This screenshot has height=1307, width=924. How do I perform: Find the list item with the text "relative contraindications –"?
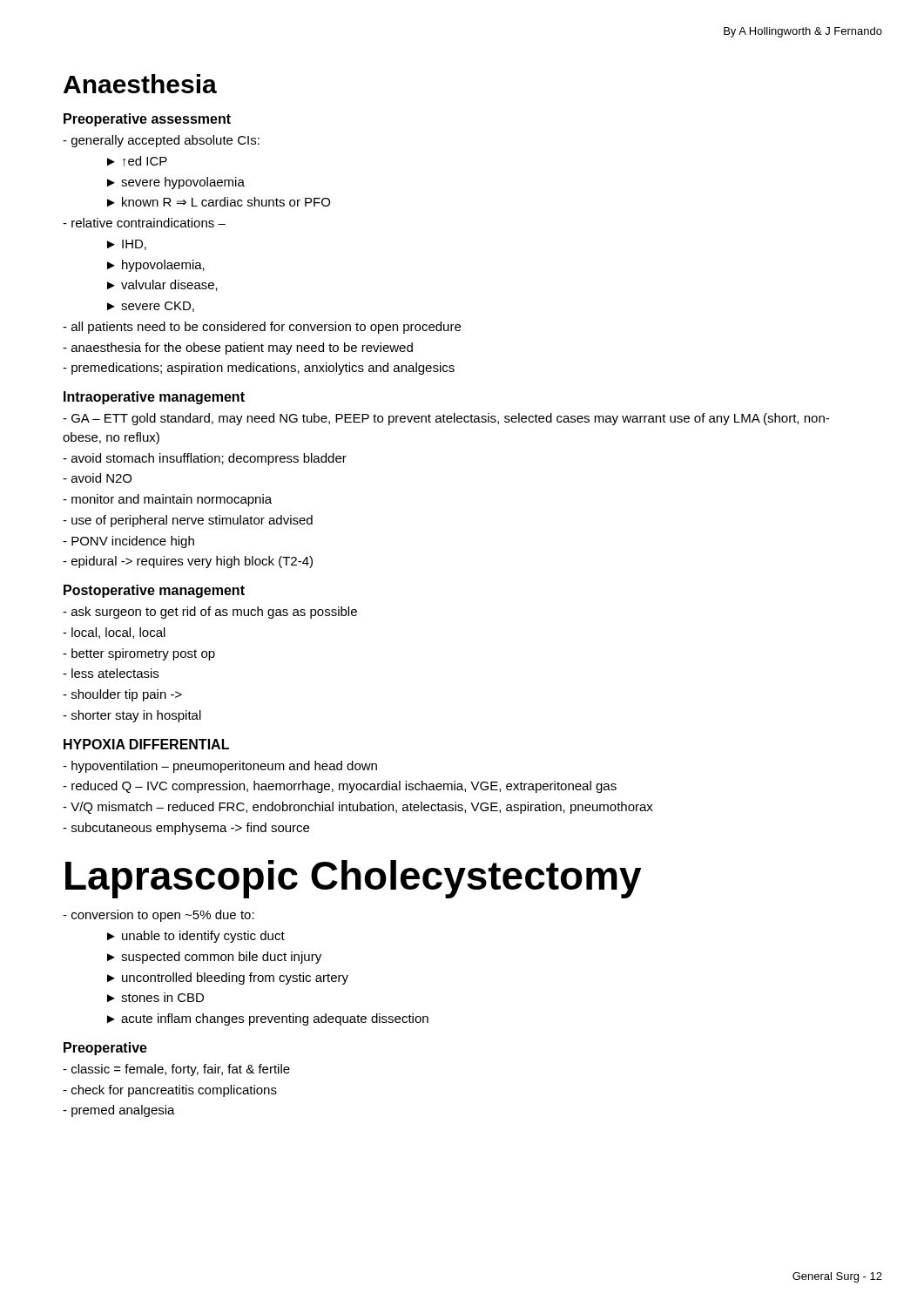click(144, 223)
